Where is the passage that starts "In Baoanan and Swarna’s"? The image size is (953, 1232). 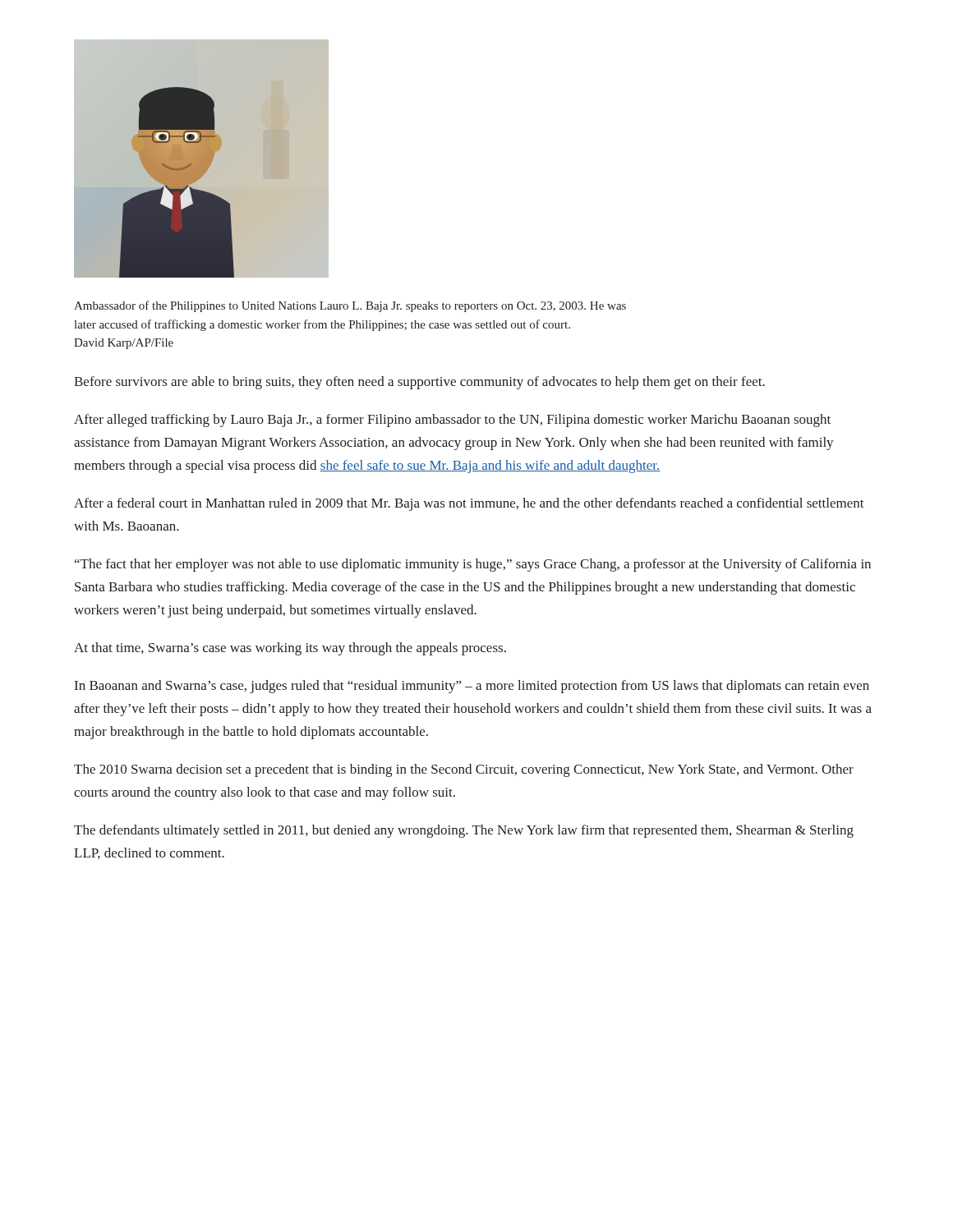(x=473, y=708)
